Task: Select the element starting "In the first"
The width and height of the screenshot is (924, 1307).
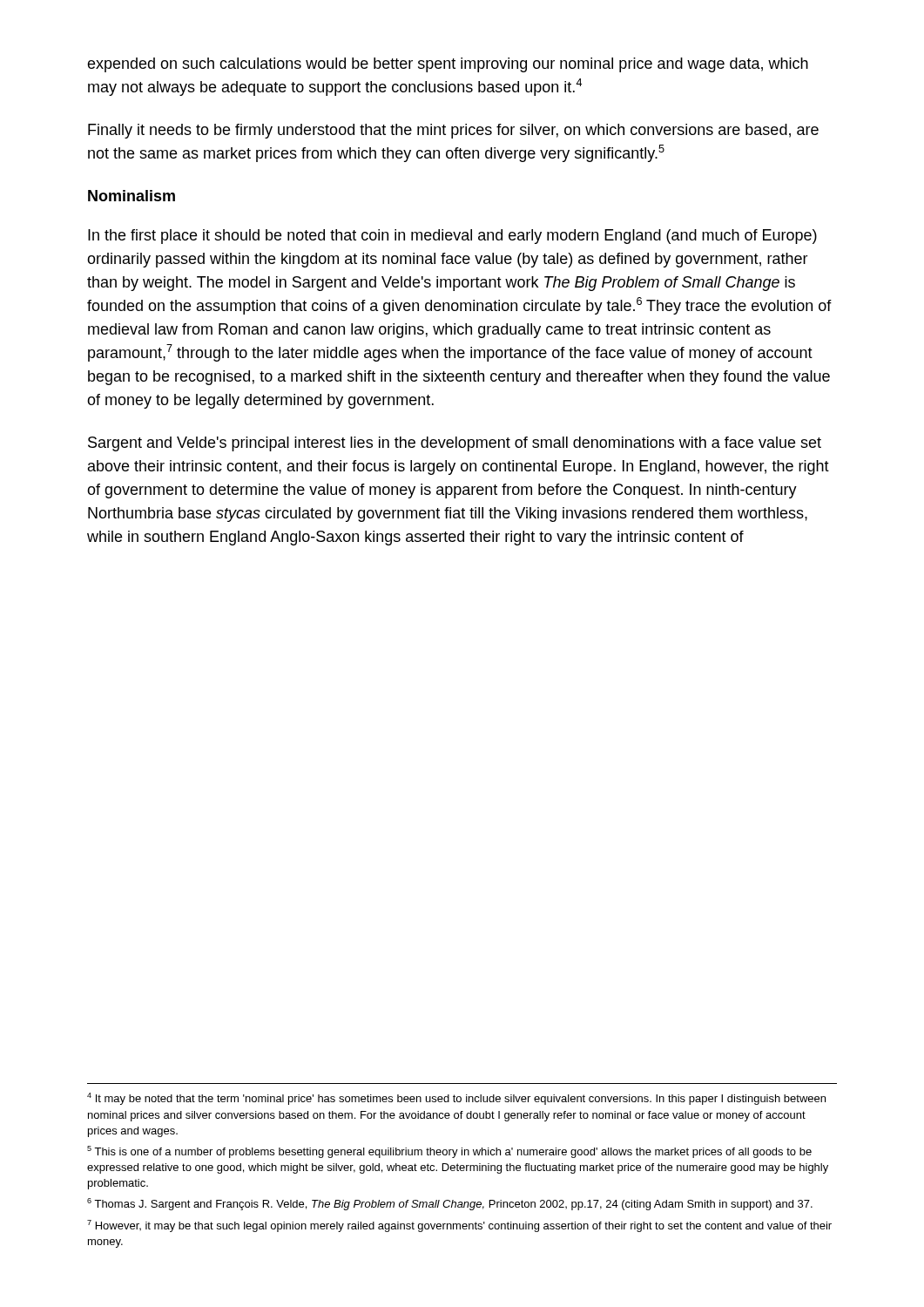Action: [x=462, y=318]
